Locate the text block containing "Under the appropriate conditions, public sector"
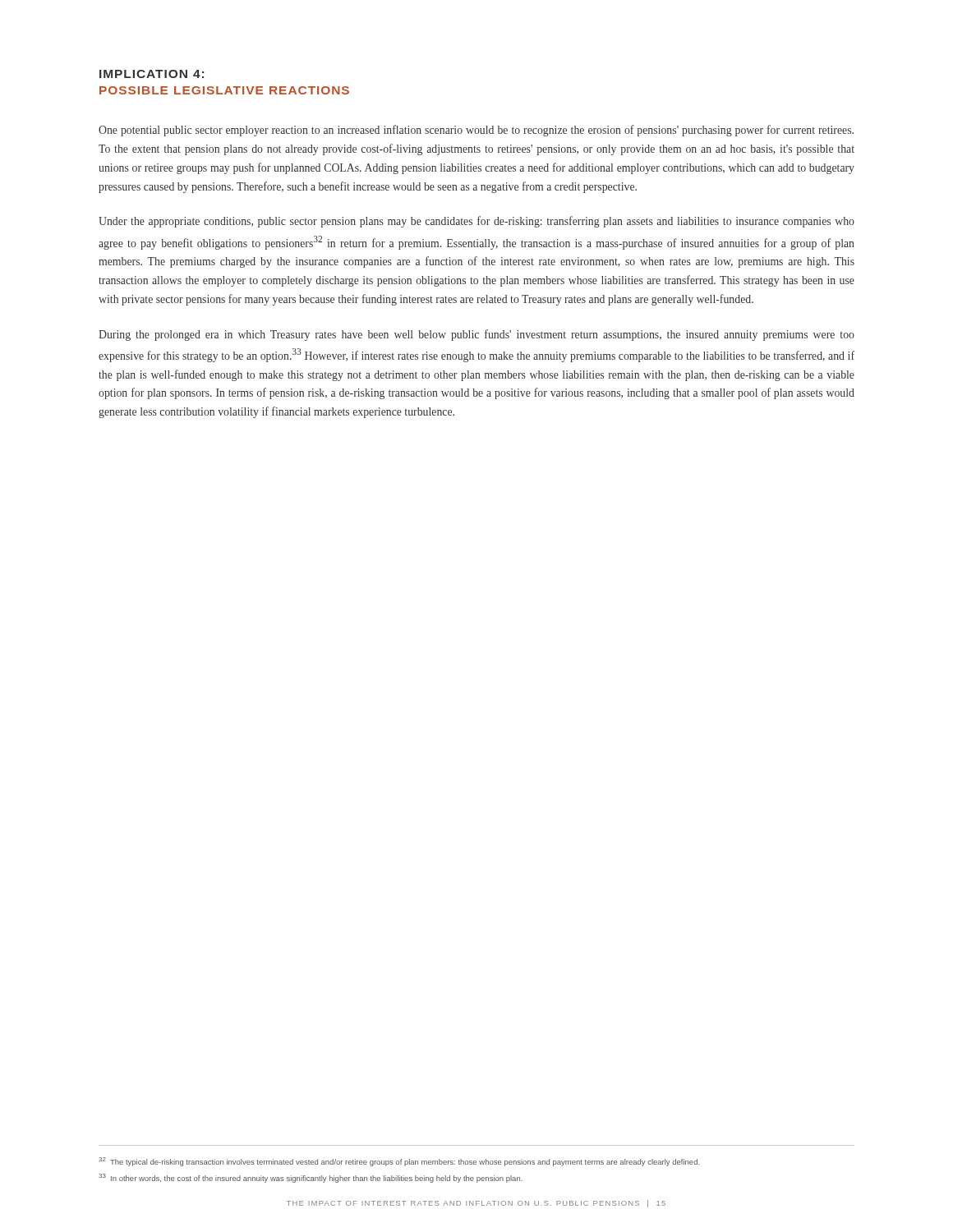The height and width of the screenshot is (1232, 953). pyautogui.click(x=476, y=260)
